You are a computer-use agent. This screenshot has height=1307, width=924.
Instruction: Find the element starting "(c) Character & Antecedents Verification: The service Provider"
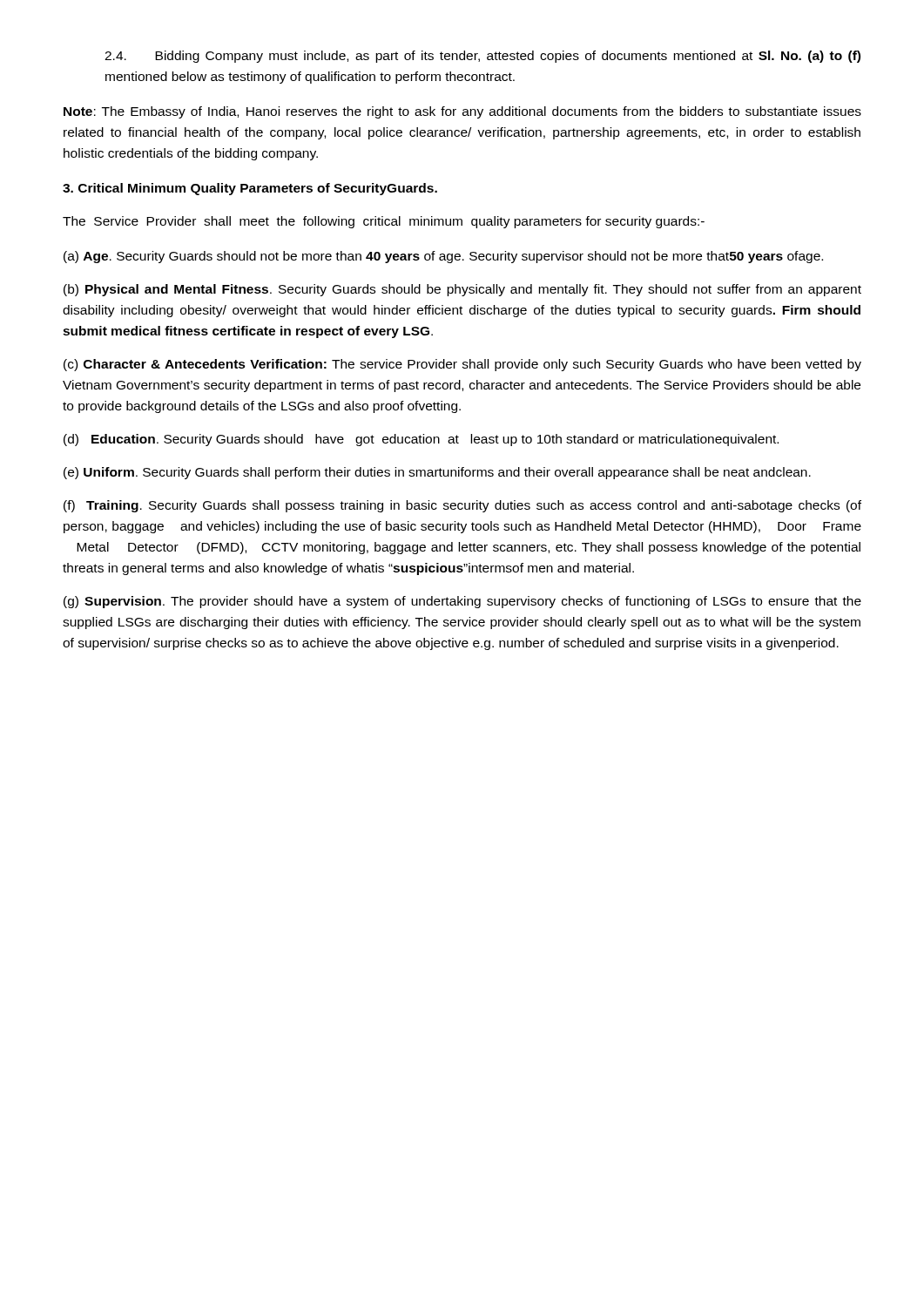(462, 385)
